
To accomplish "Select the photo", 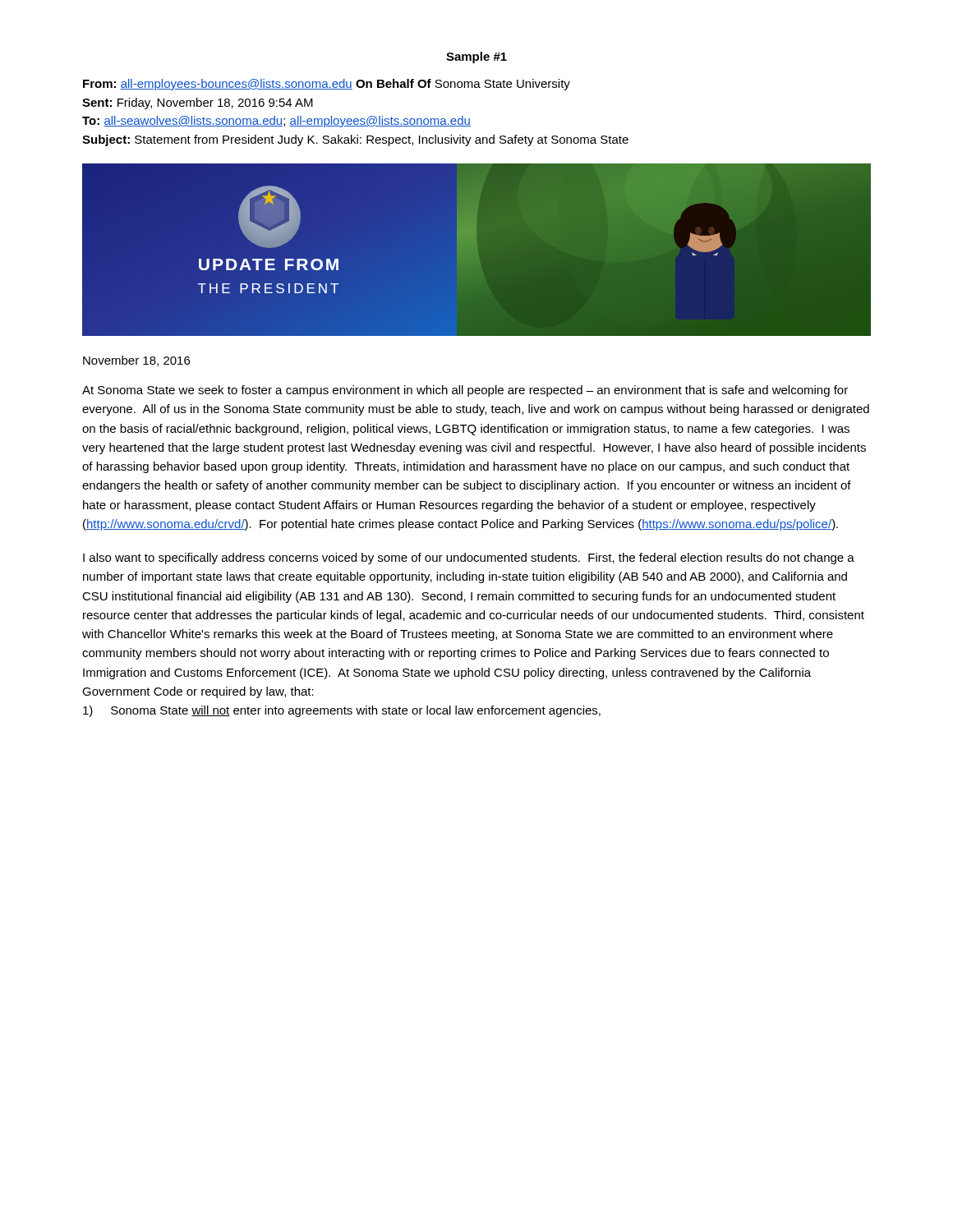I will (476, 251).
